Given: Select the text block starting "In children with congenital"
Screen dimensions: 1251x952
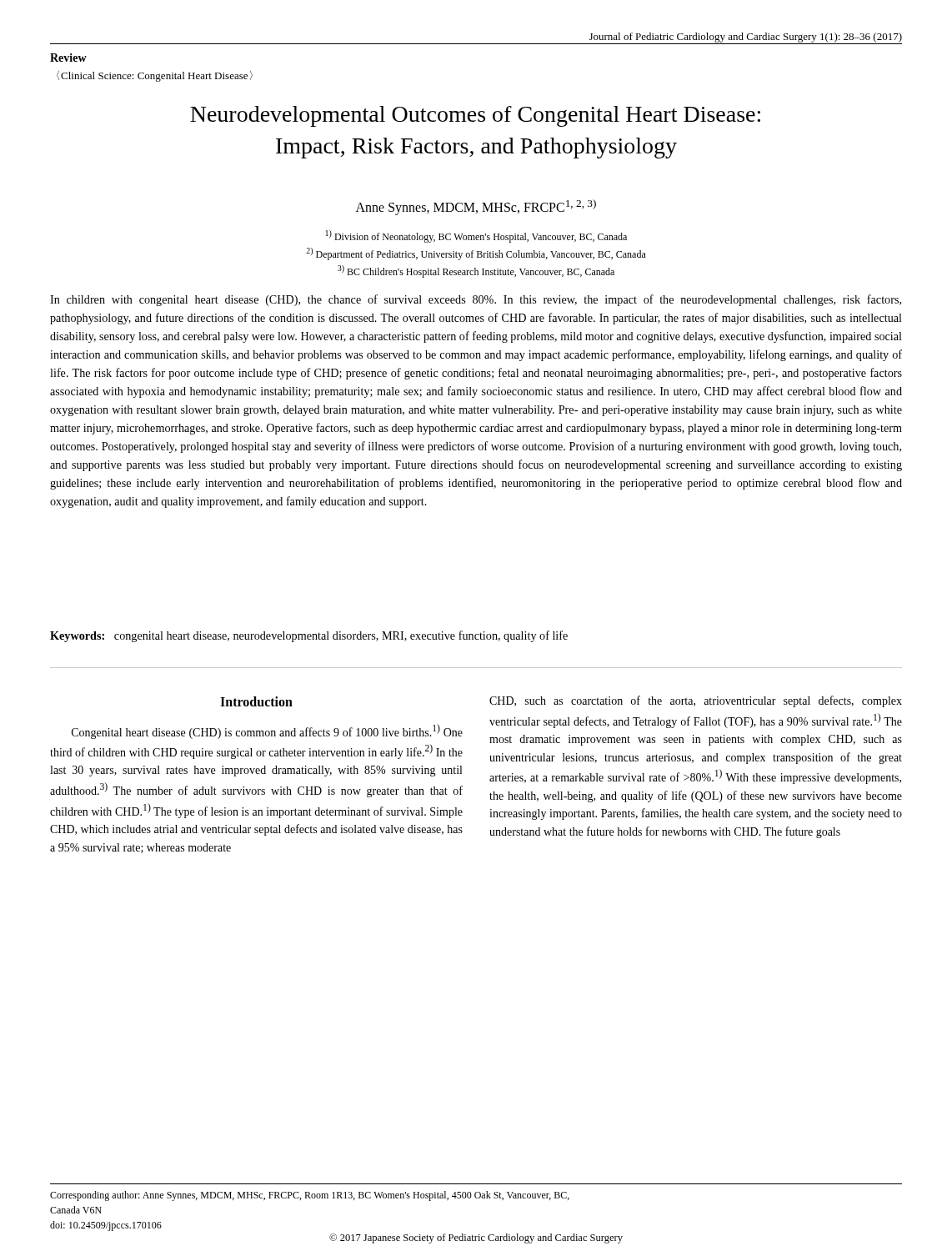Looking at the screenshot, I should tap(476, 400).
